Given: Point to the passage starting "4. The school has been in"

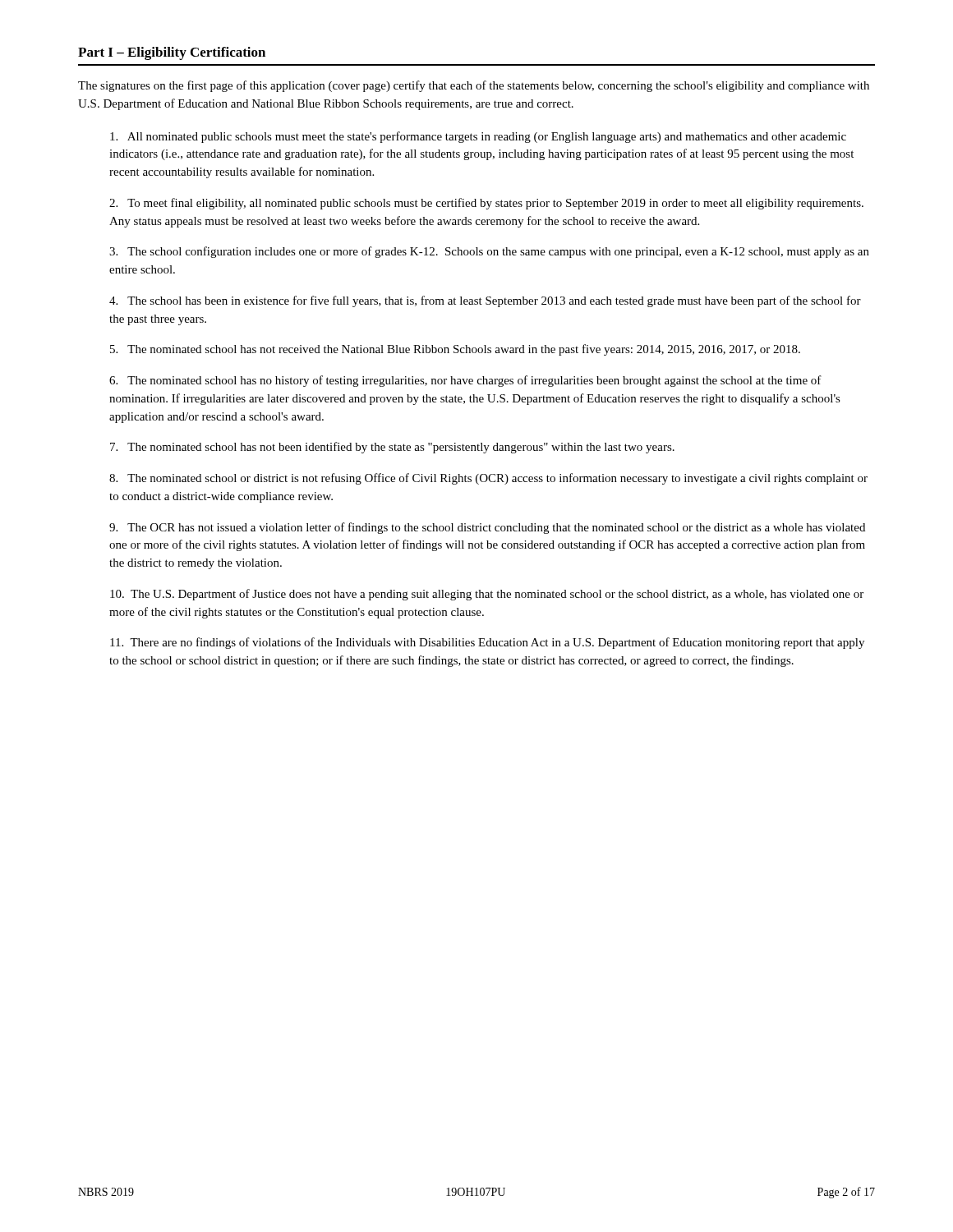Looking at the screenshot, I should pyautogui.click(x=485, y=309).
